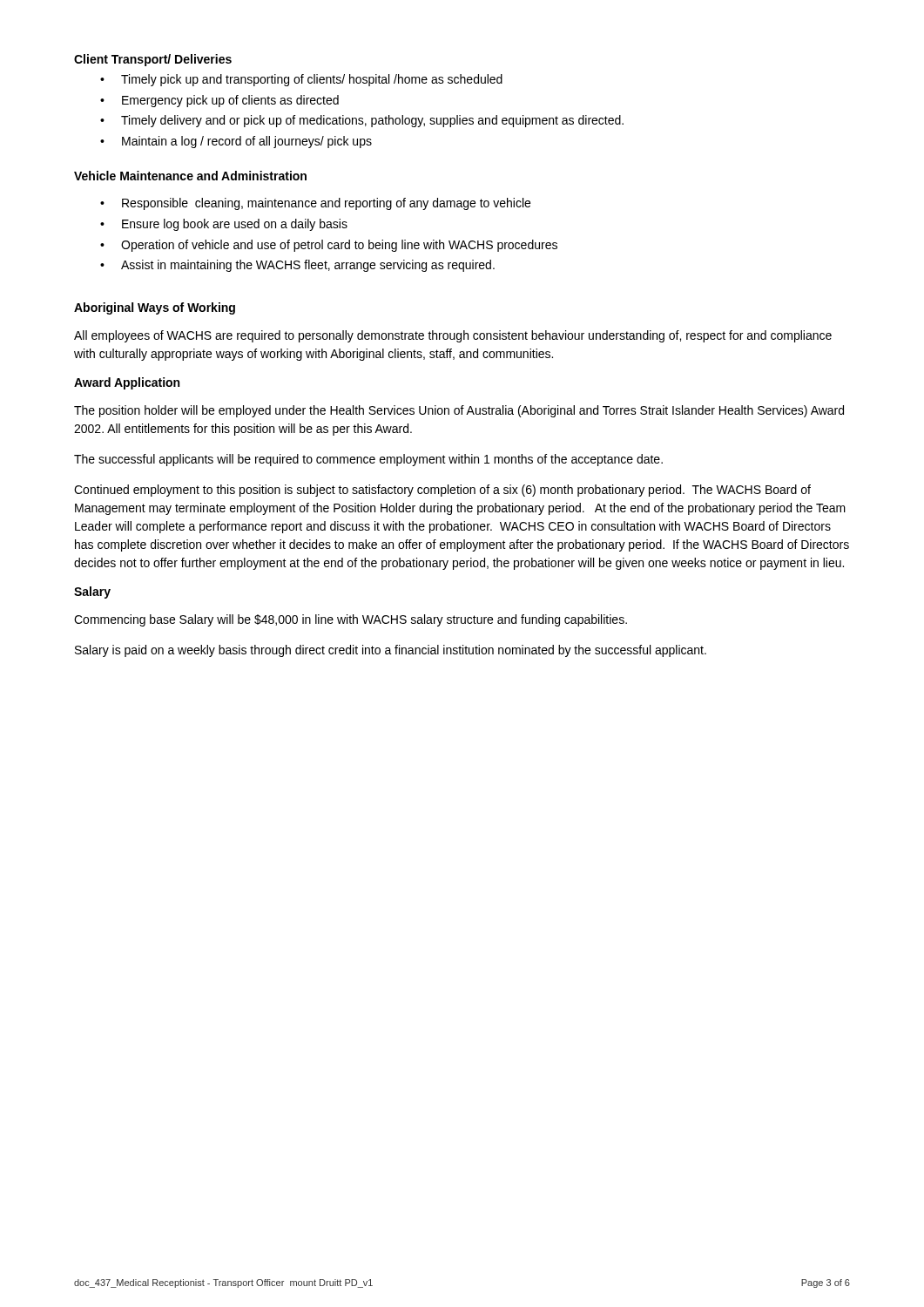Click on the text block with the text "The successful applicants will be required to"

[369, 459]
